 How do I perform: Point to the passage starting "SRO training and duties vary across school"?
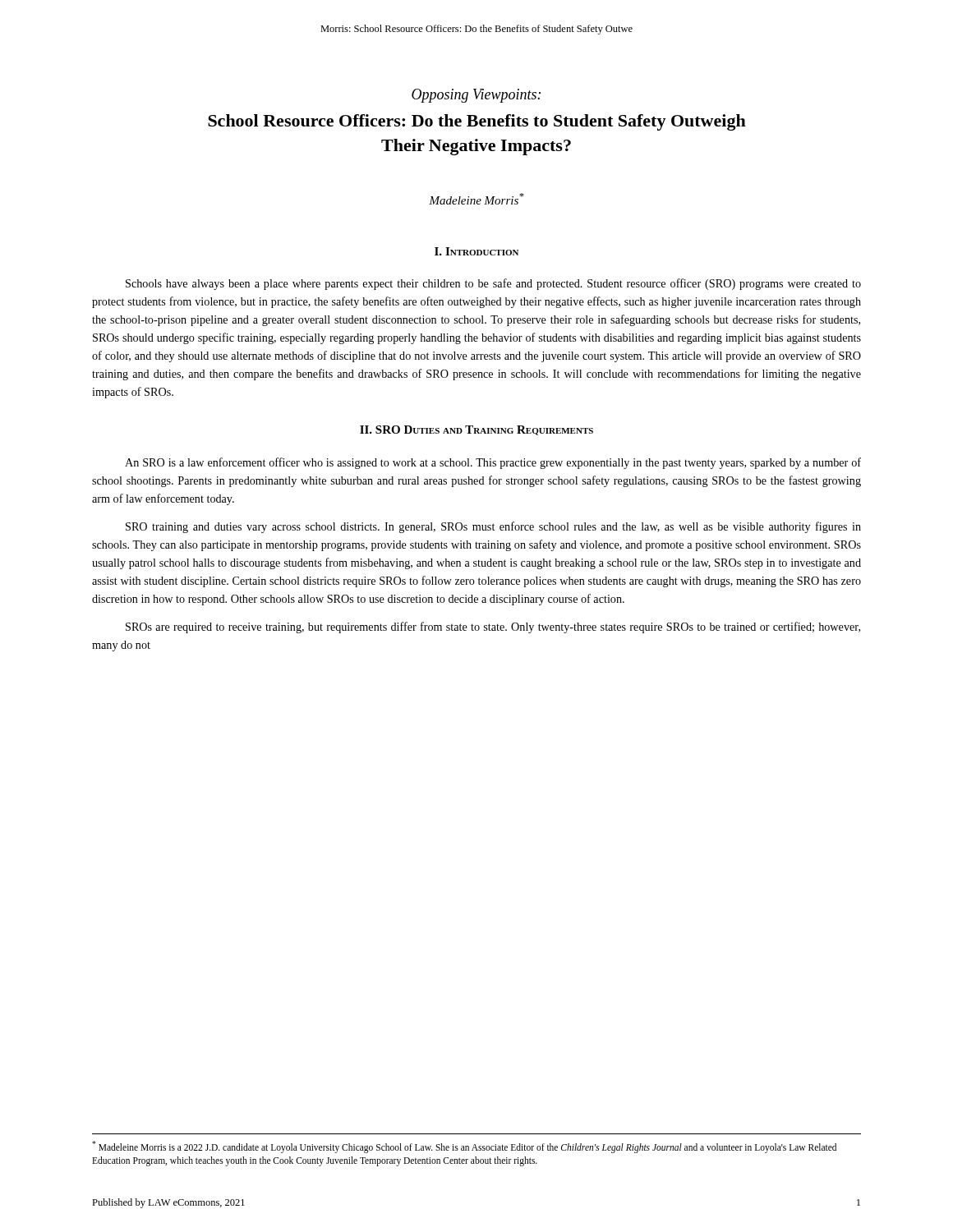[476, 562]
